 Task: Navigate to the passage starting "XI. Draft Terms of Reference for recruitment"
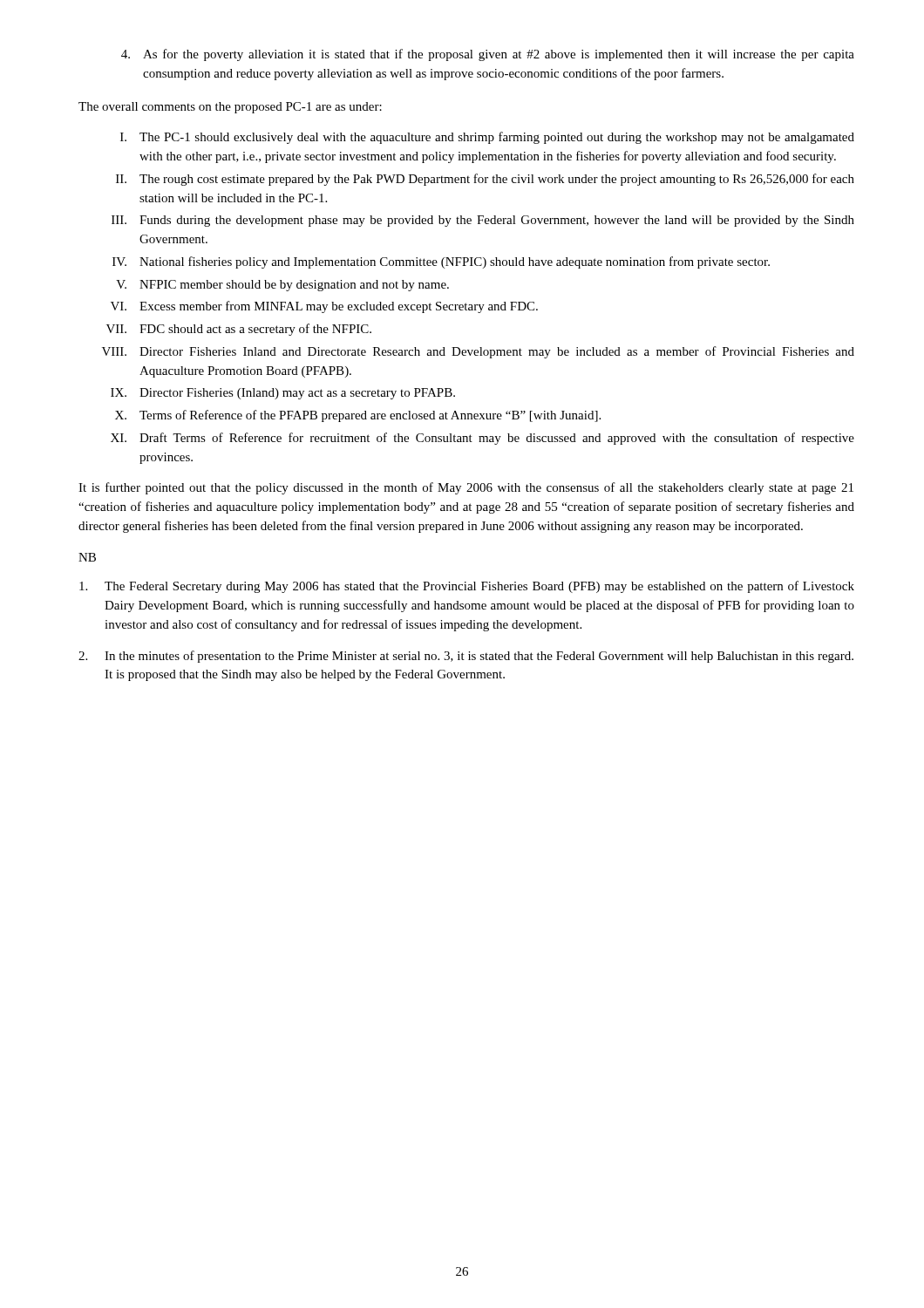click(x=466, y=448)
